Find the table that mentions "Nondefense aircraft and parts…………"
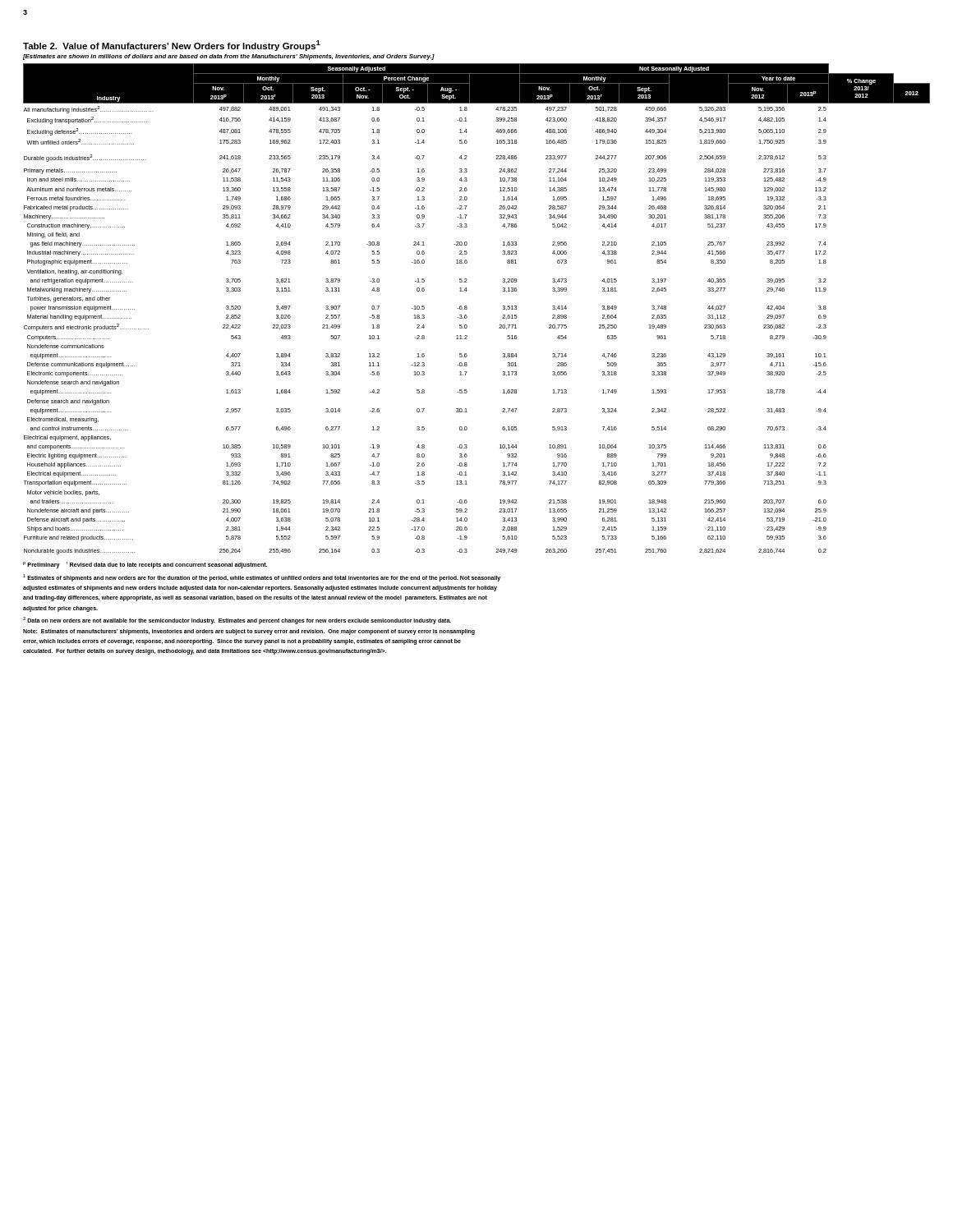The height and width of the screenshot is (1232, 953). 476,309
